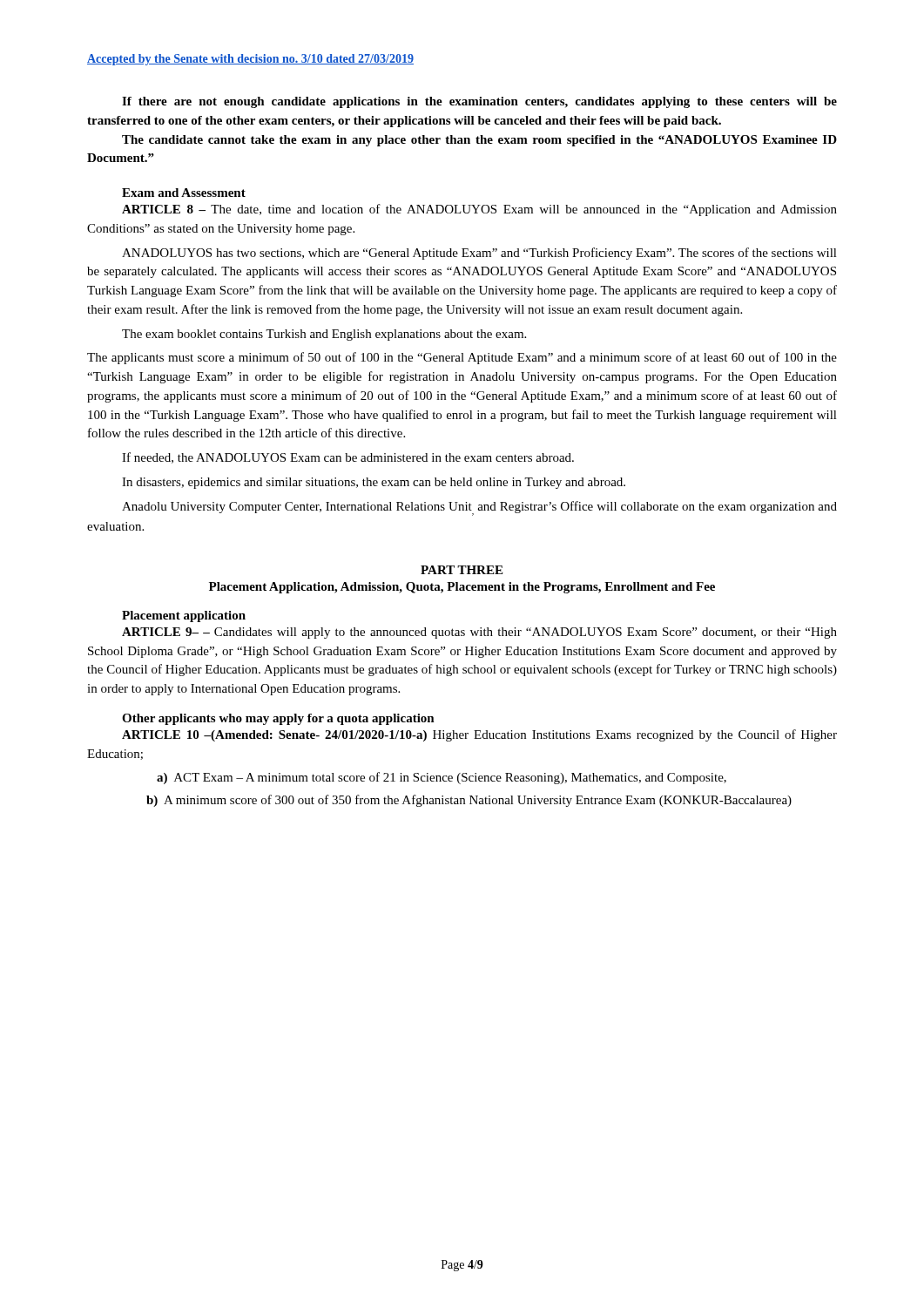Where is the passage that starts "b) A minimum score of"?
This screenshot has height=1307, width=924.
tap(469, 800)
